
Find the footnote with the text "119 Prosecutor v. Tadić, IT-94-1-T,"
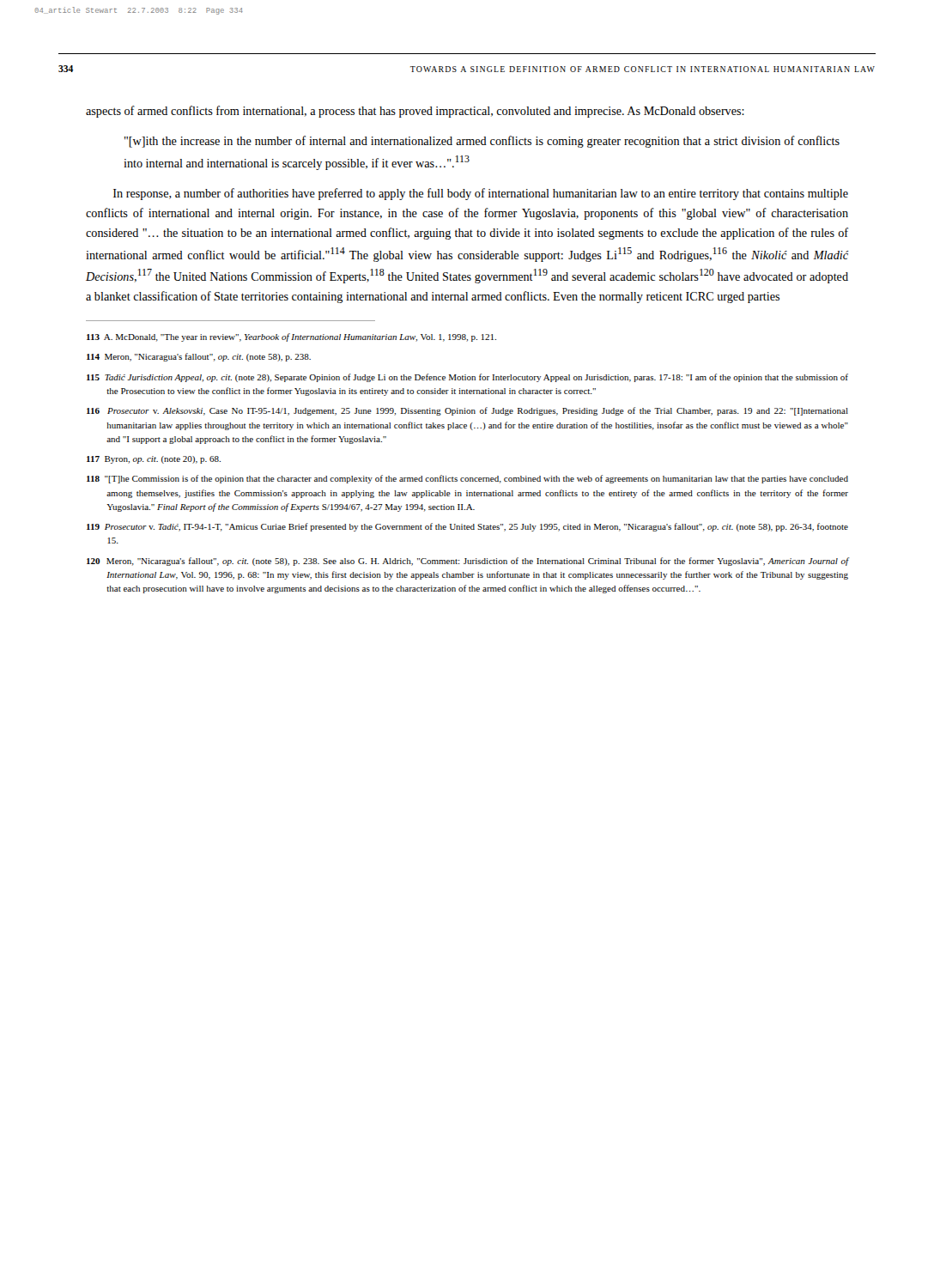tap(467, 533)
